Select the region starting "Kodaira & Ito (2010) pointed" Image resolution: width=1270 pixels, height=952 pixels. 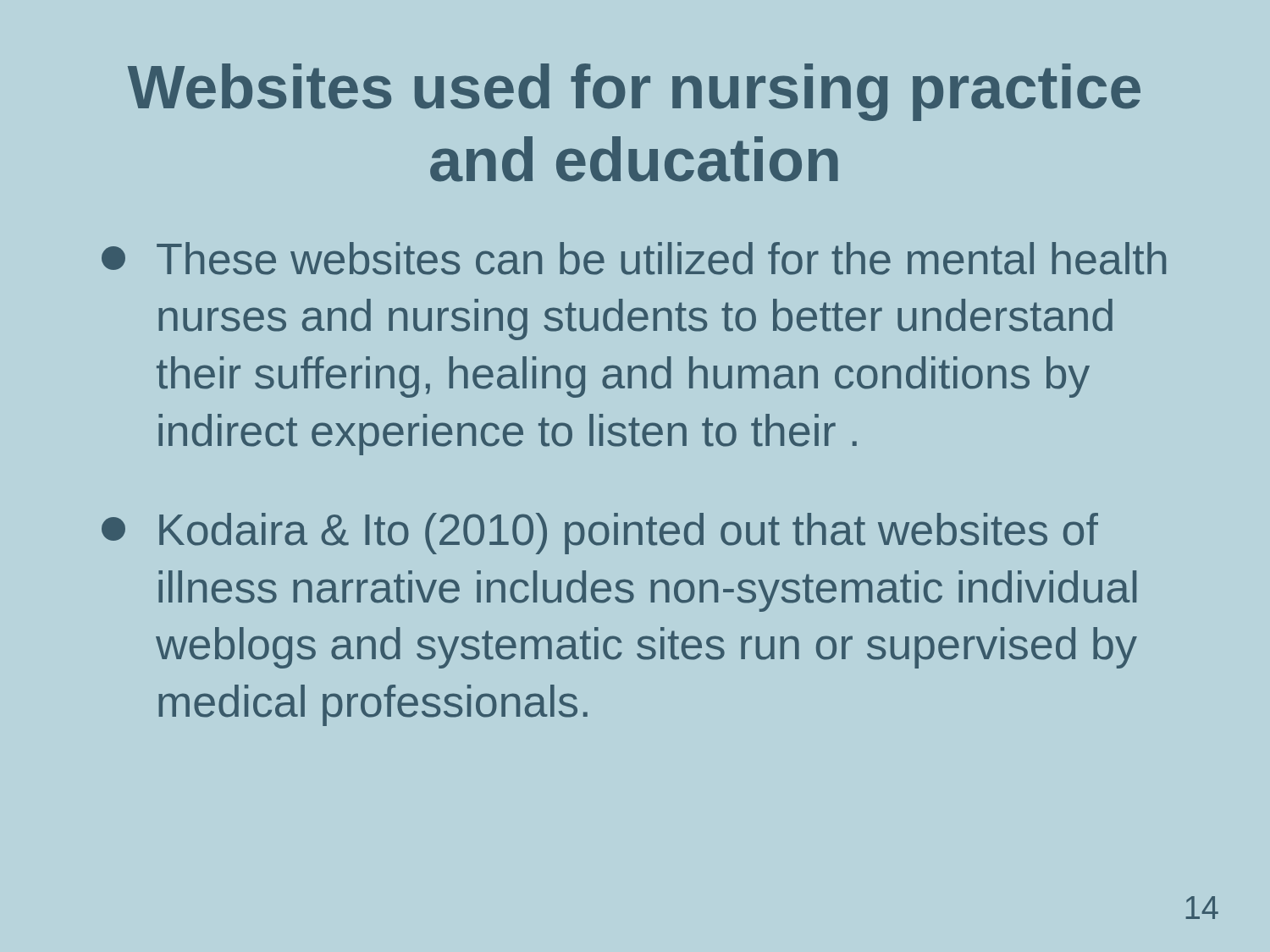[652, 616]
